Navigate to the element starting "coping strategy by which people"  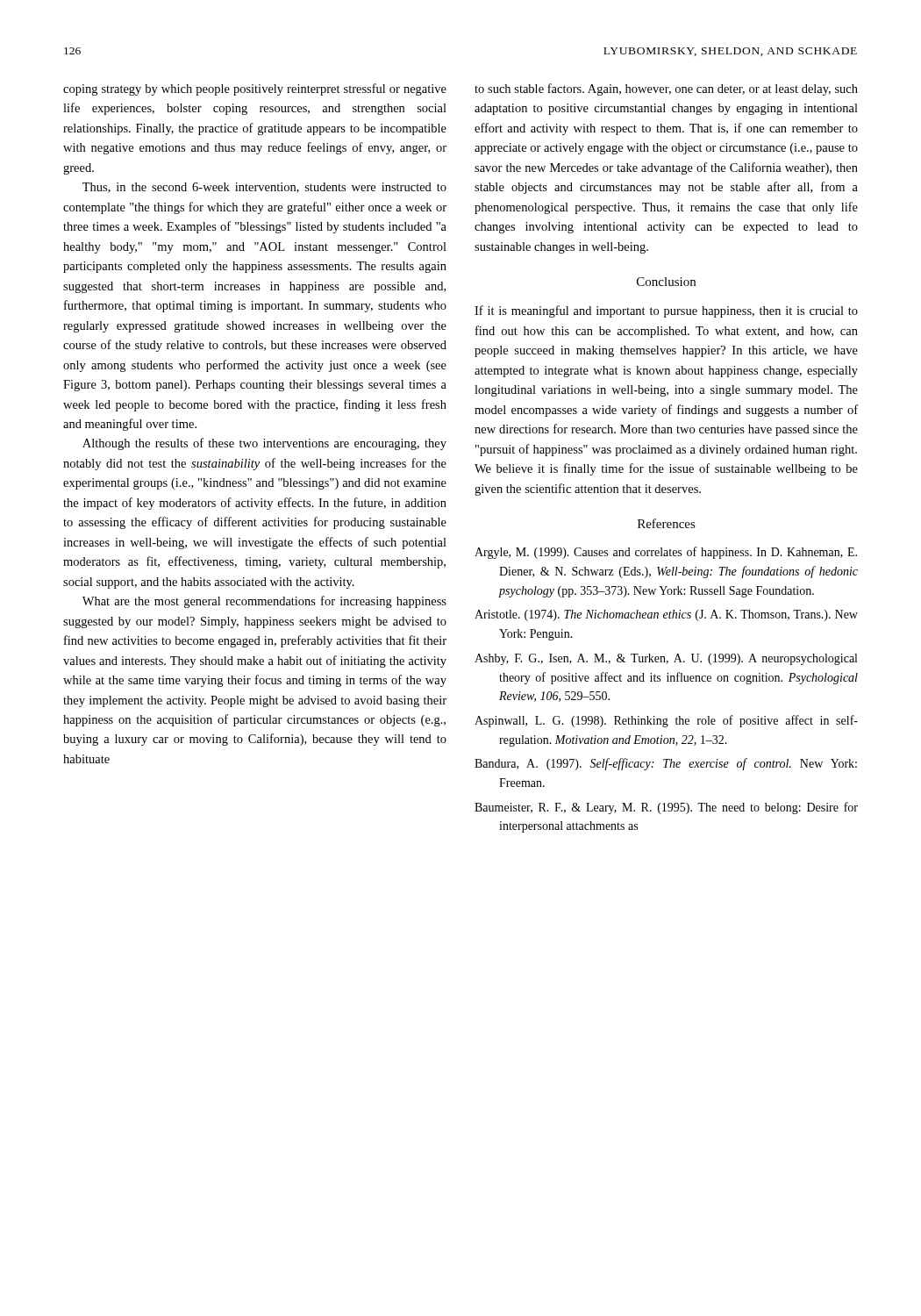click(x=255, y=89)
